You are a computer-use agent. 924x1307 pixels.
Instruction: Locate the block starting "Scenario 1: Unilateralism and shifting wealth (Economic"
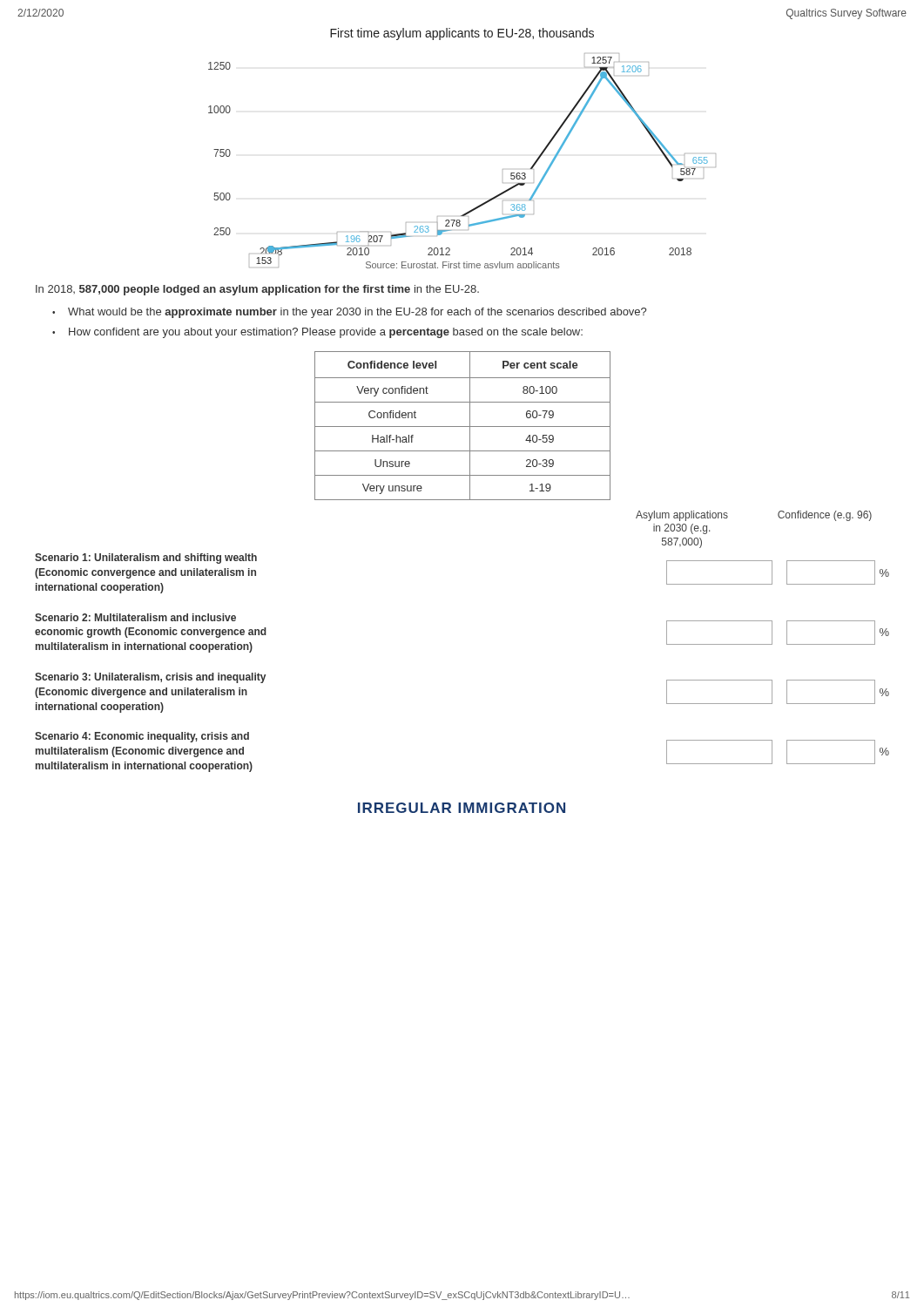(140, 573)
